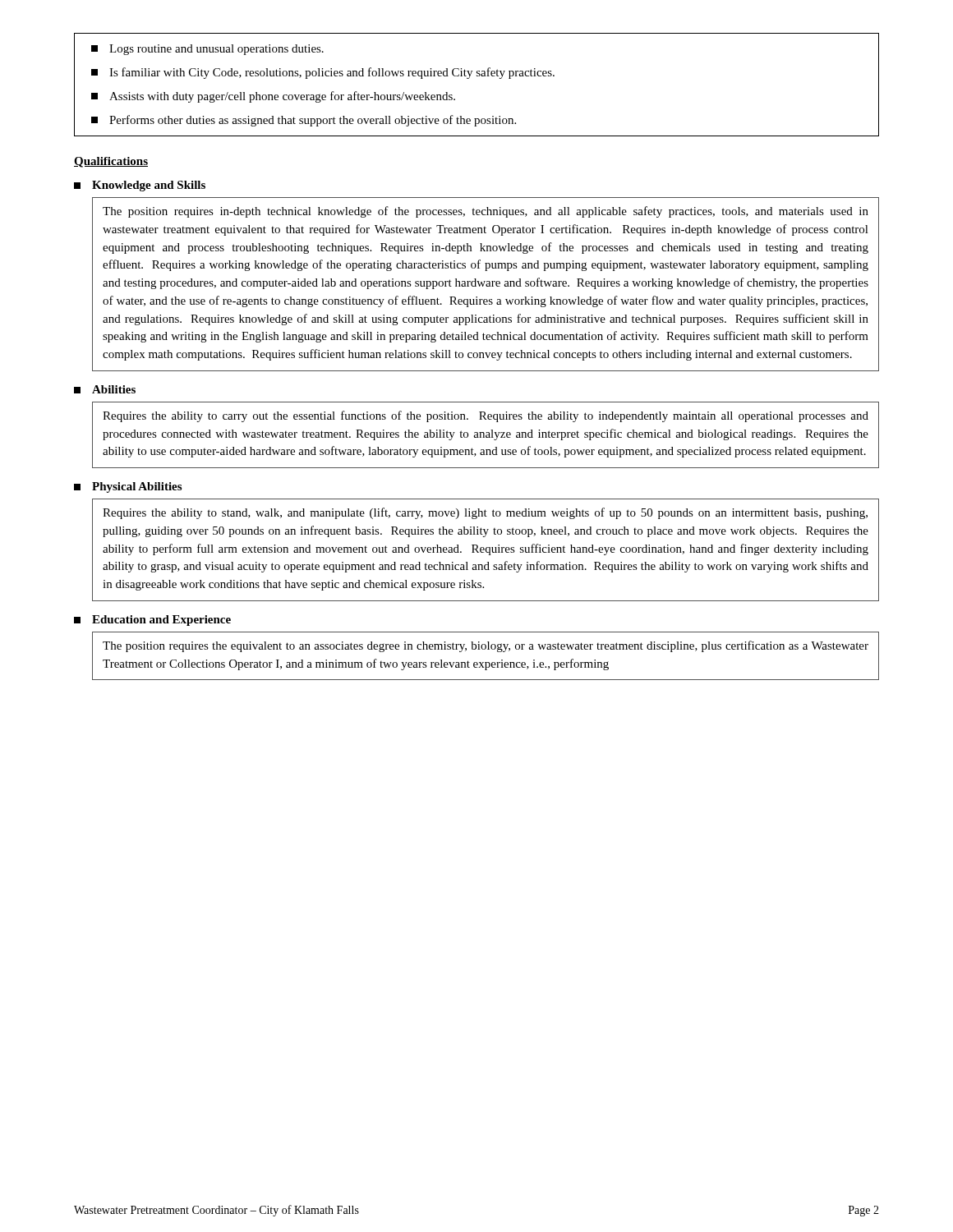This screenshot has height=1232, width=953.
Task: Click on the passage starting "Assists with duty pager/cell"
Action: pos(274,97)
